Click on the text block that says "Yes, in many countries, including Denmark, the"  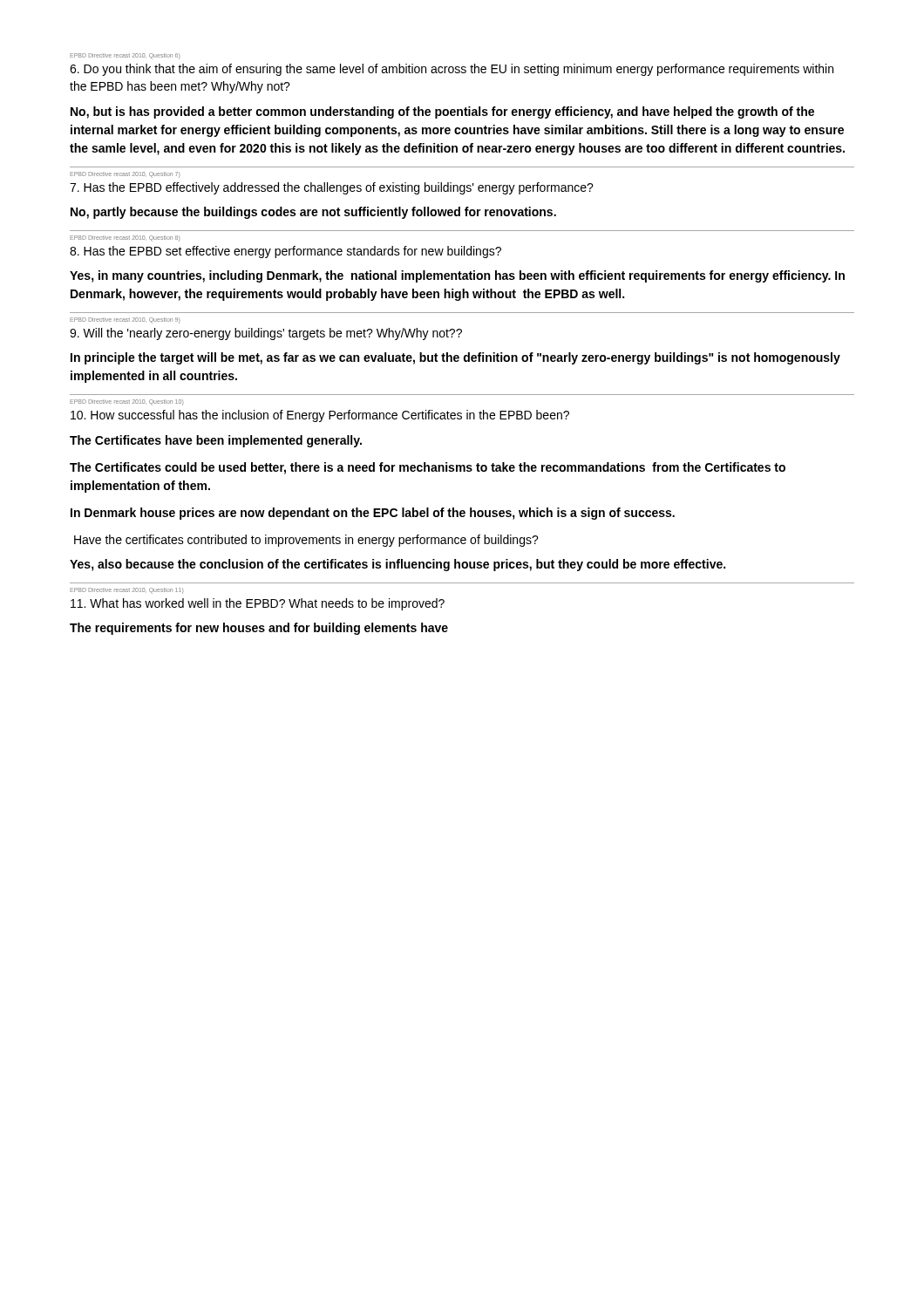[458, 285]
